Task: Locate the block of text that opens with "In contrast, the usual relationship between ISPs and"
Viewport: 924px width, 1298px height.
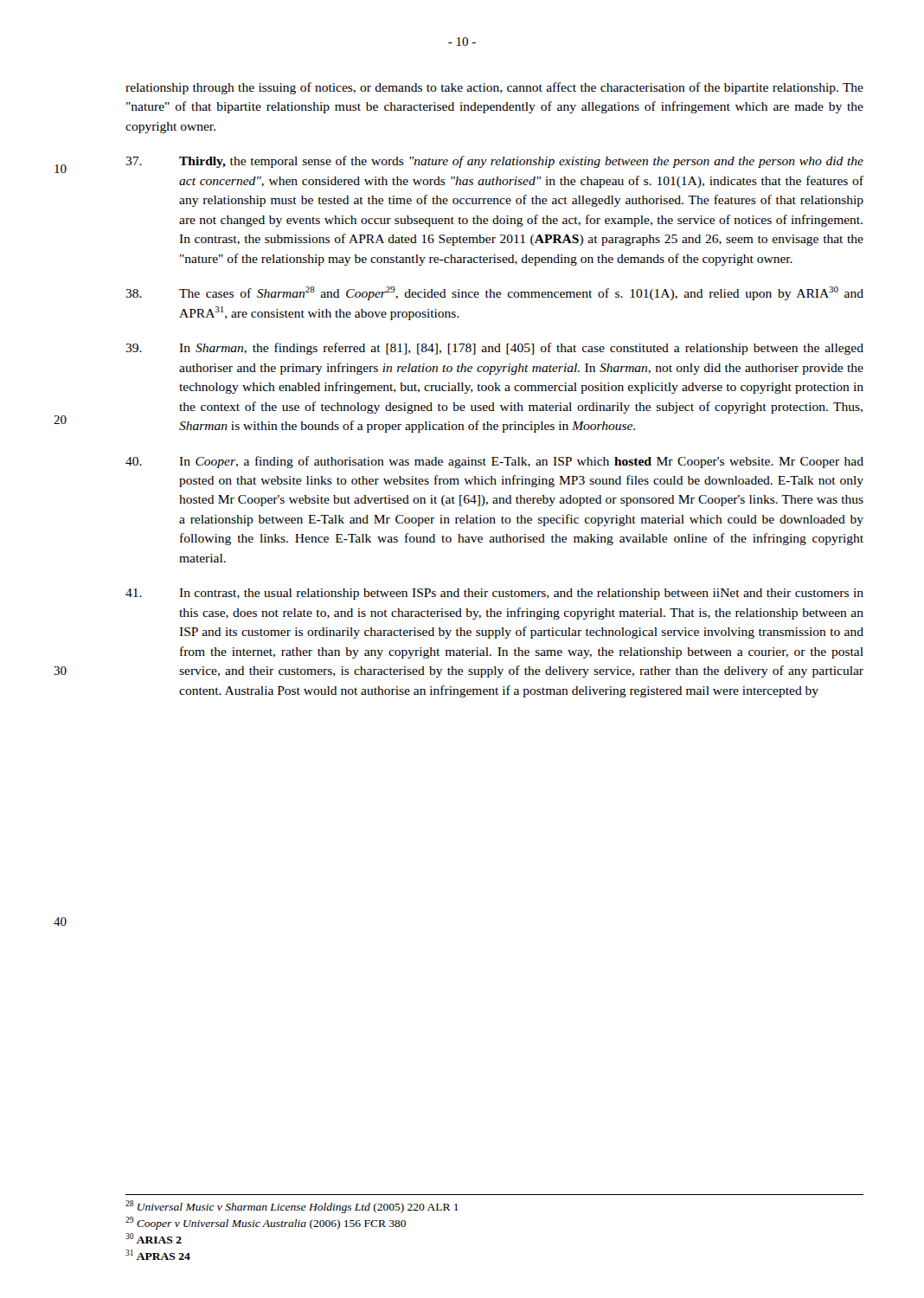Action: click(x=494, y=642)
